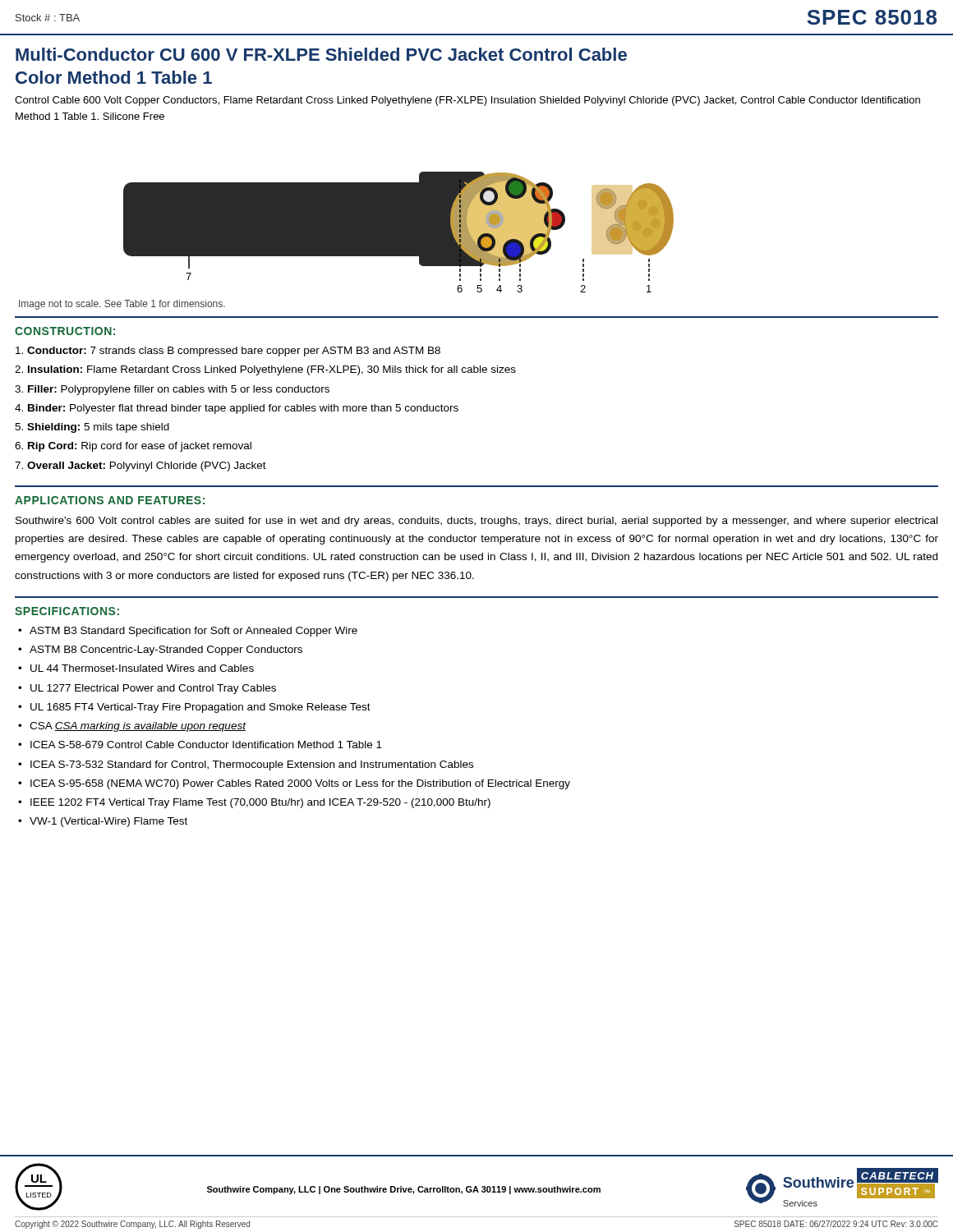Click on the region starting "ASTM B3 Standard"
This screenshot has width=953, height=1232.
click(x=194, y=630)
